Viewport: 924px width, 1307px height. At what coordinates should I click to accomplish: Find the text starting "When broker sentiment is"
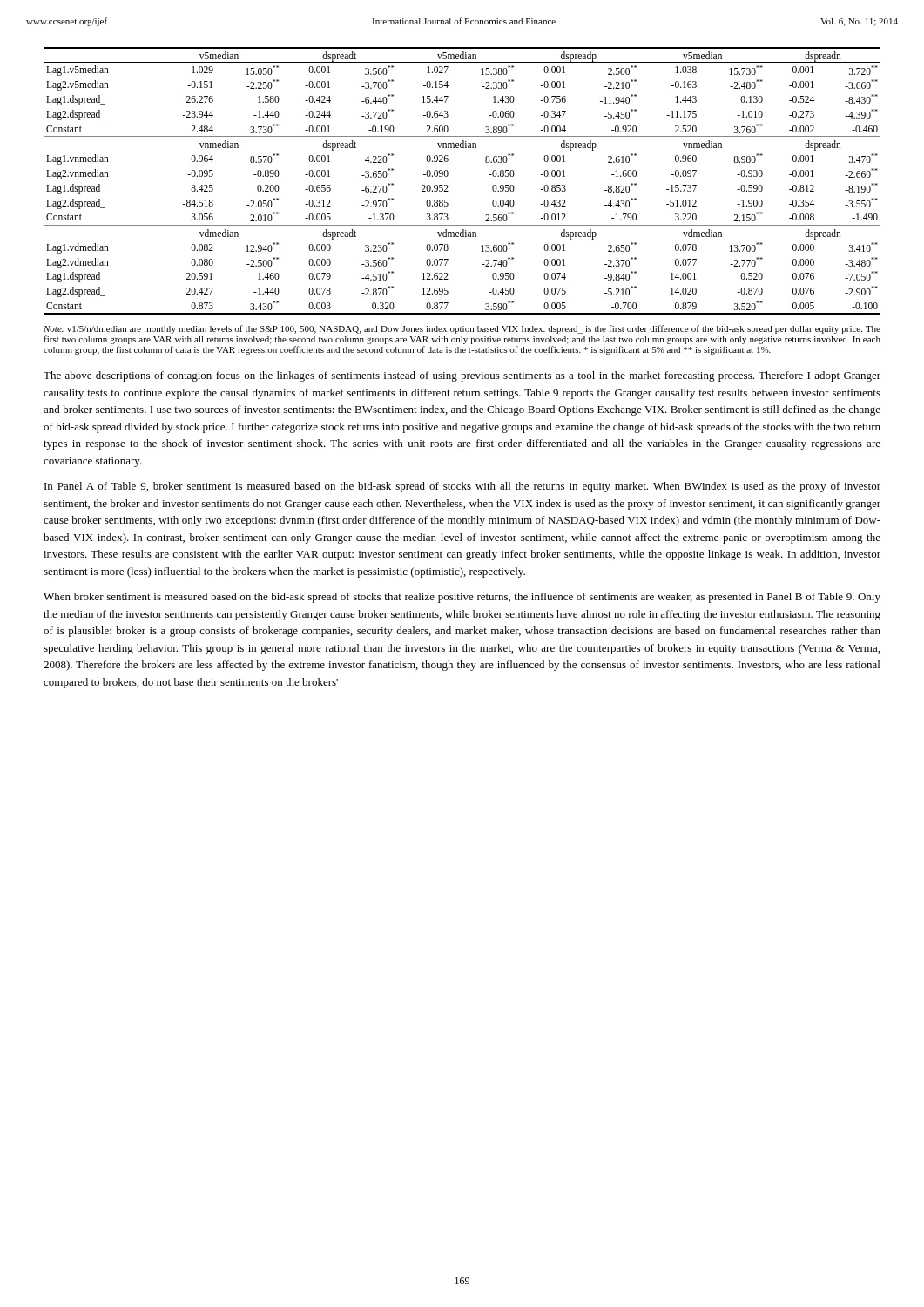tap(462, 639)
